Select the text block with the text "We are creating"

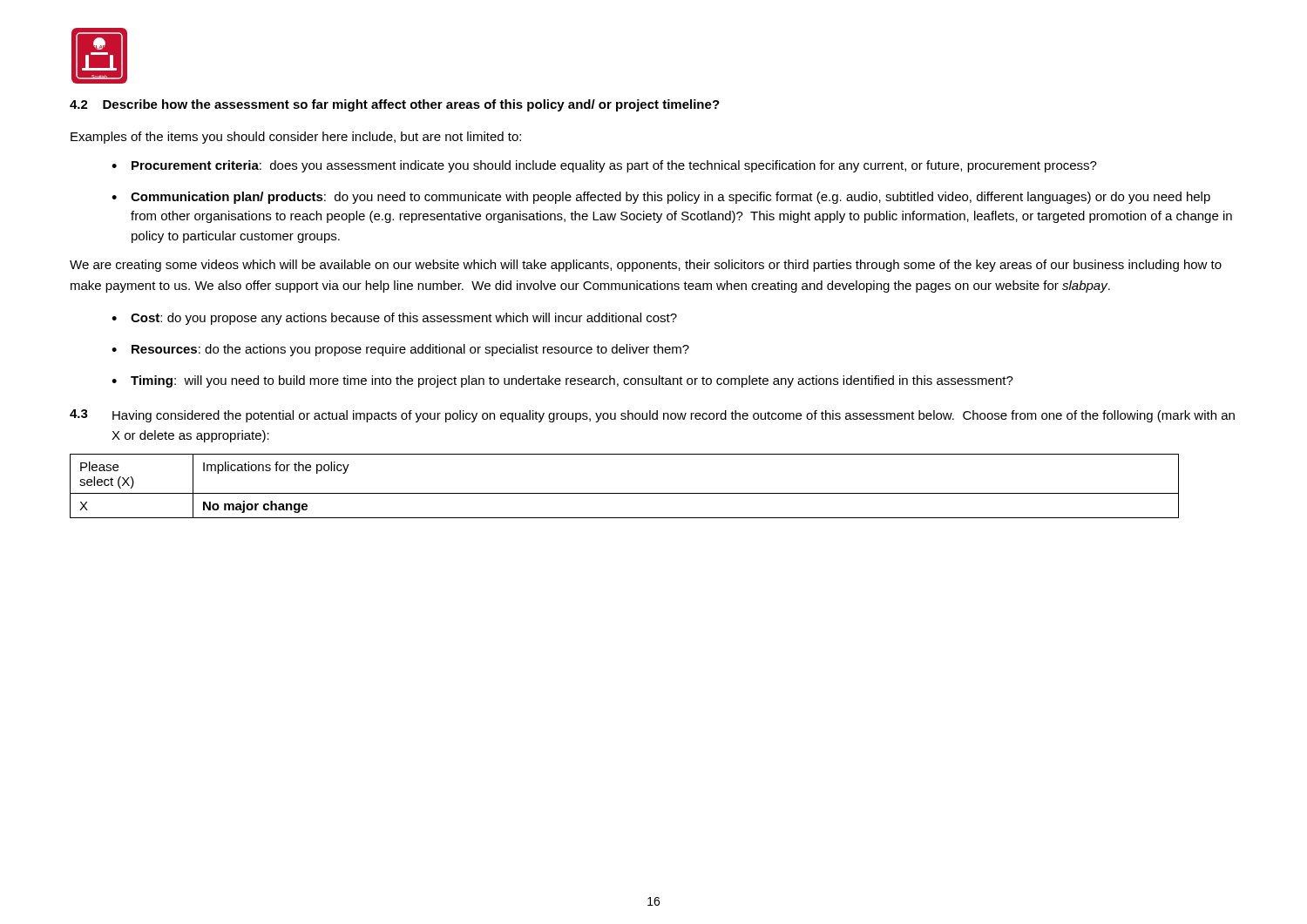coord(646,275)
